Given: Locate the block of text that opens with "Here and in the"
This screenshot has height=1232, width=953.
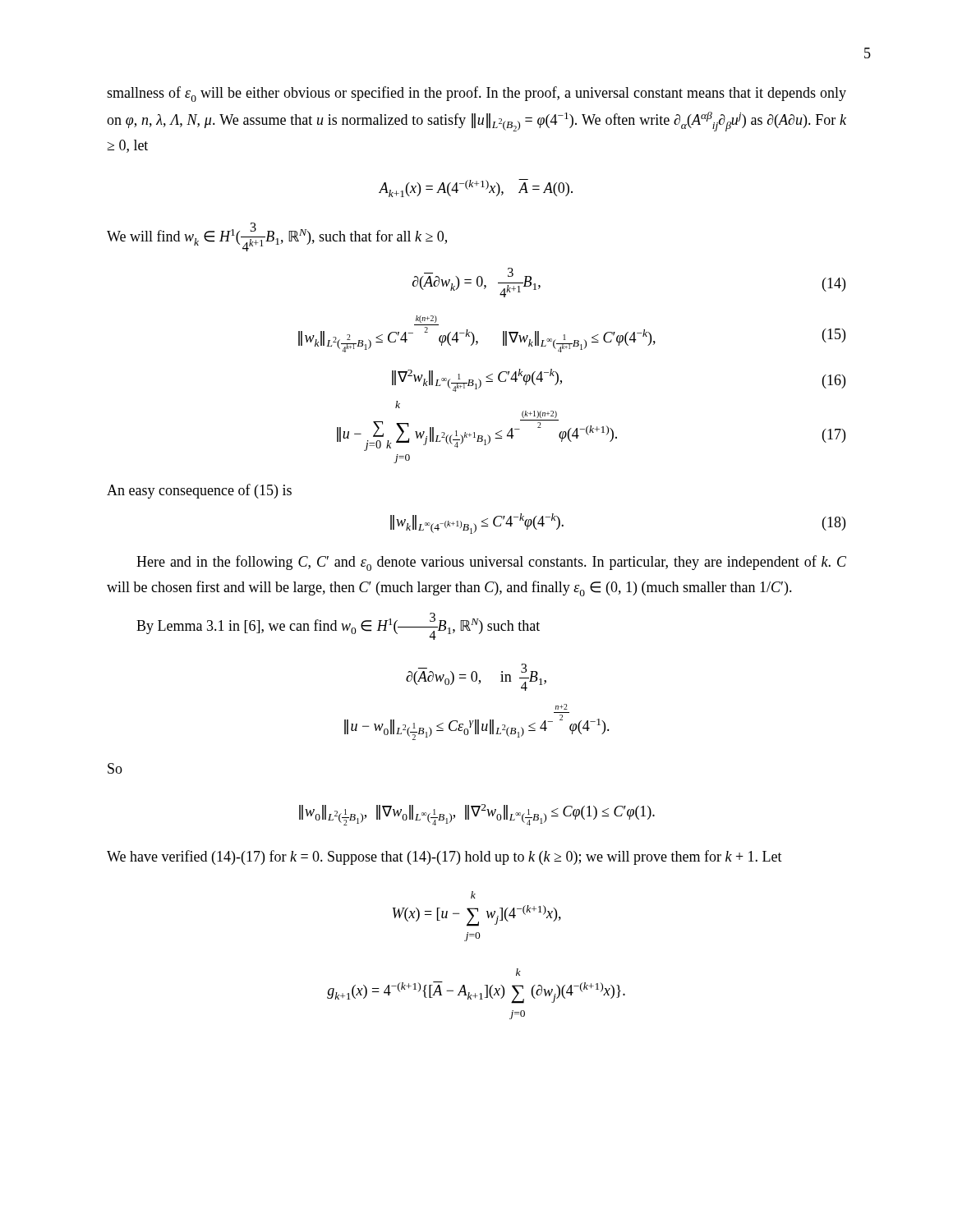Looking at the screenshot, I should click(476, 598).
